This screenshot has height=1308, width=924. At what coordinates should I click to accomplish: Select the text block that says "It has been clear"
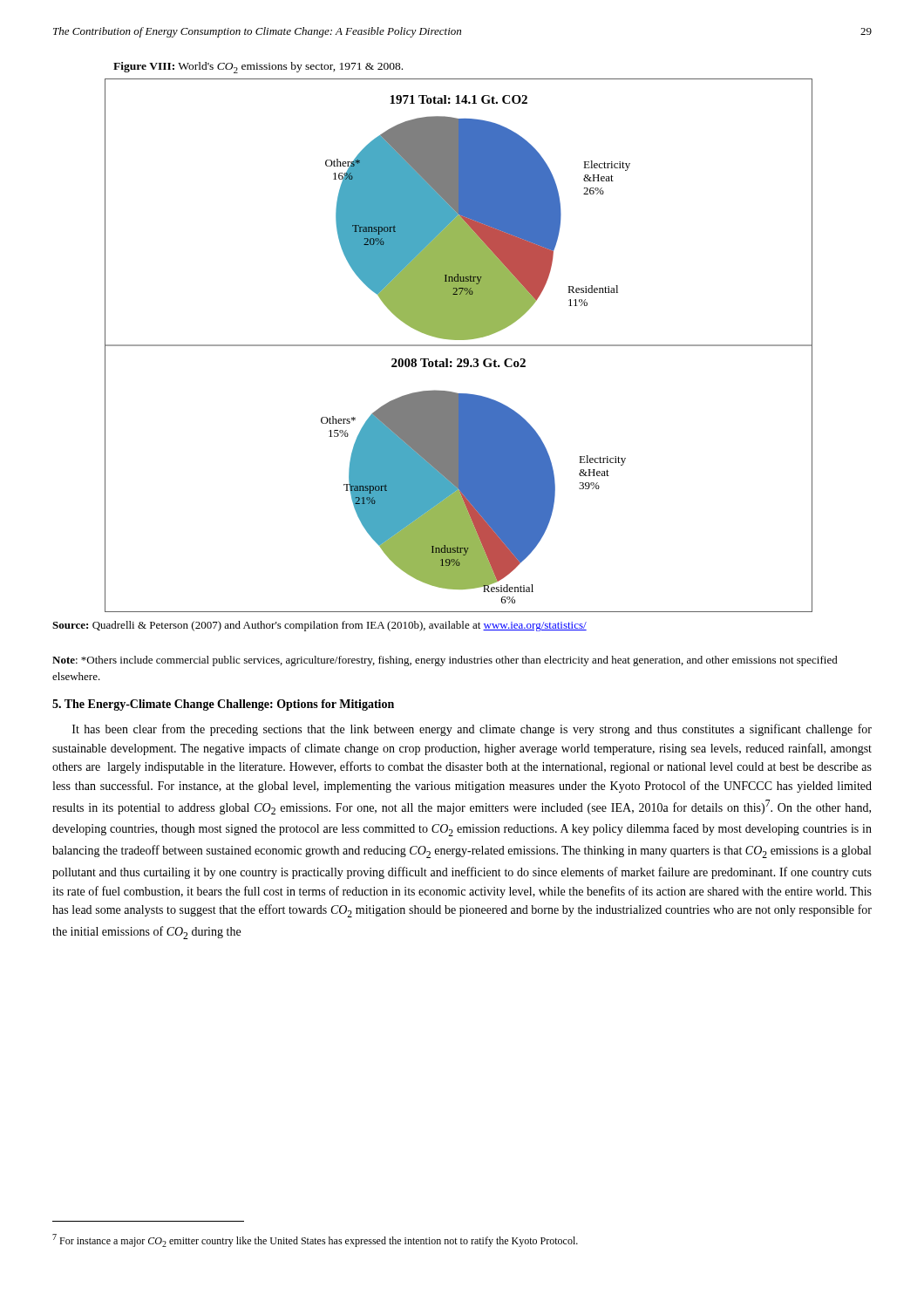[462, 832]
